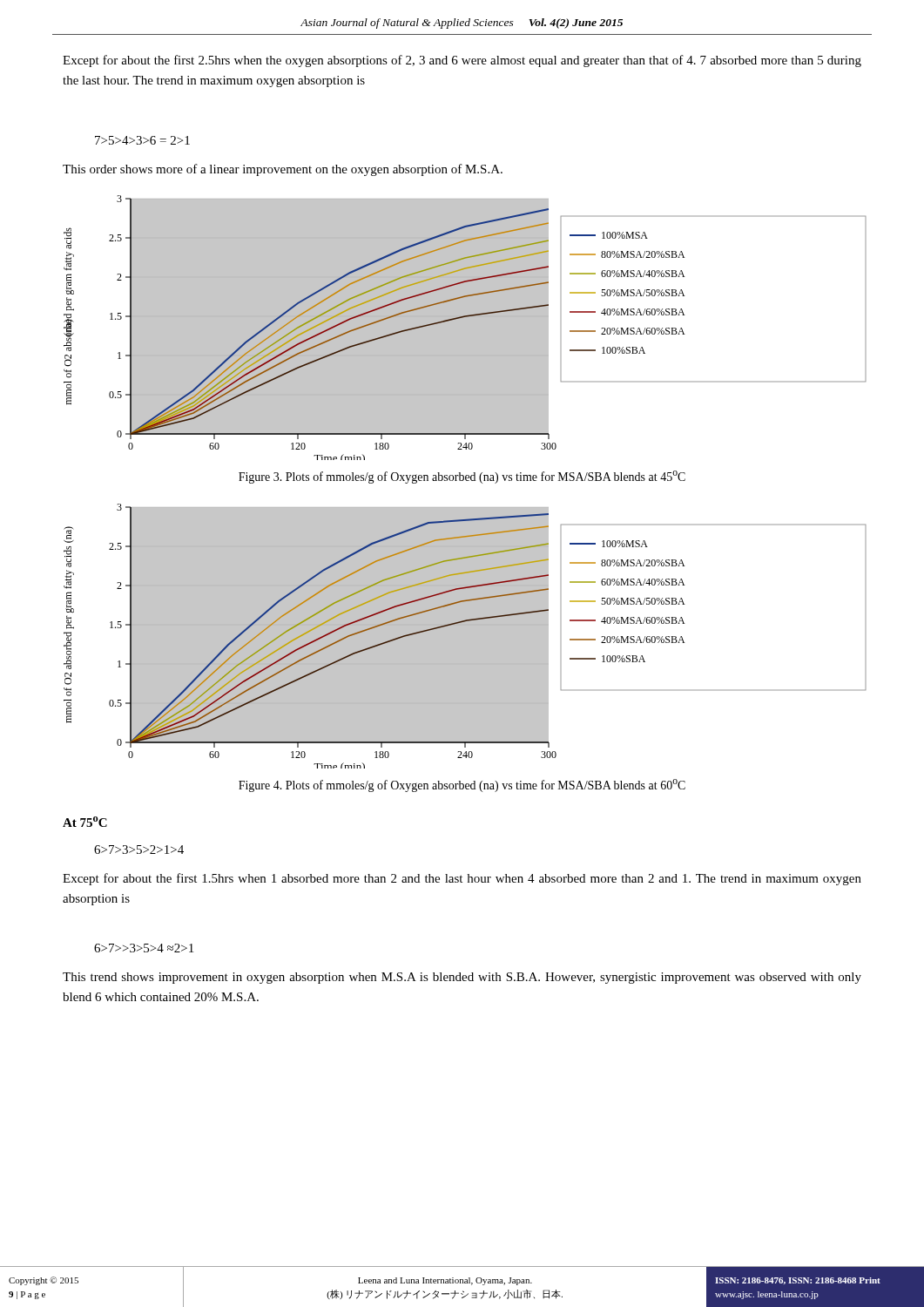924x1307 pixels.
Task: Where is the caption that starts "Figure 3. Plots of mmoles/g of"?
Action: click(462, 475)
